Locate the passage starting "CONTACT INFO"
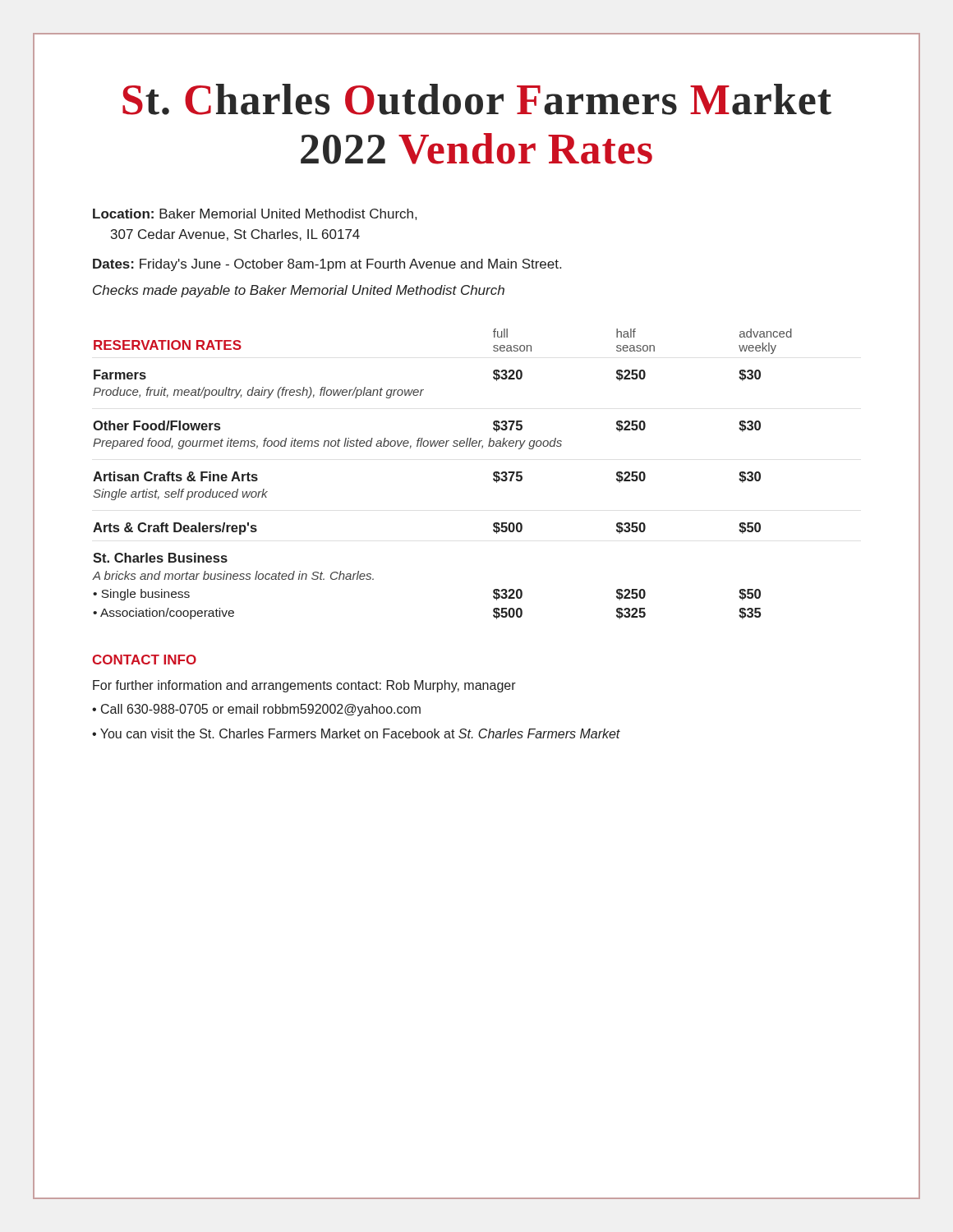The image size is (953, 1232). (144, 660)
